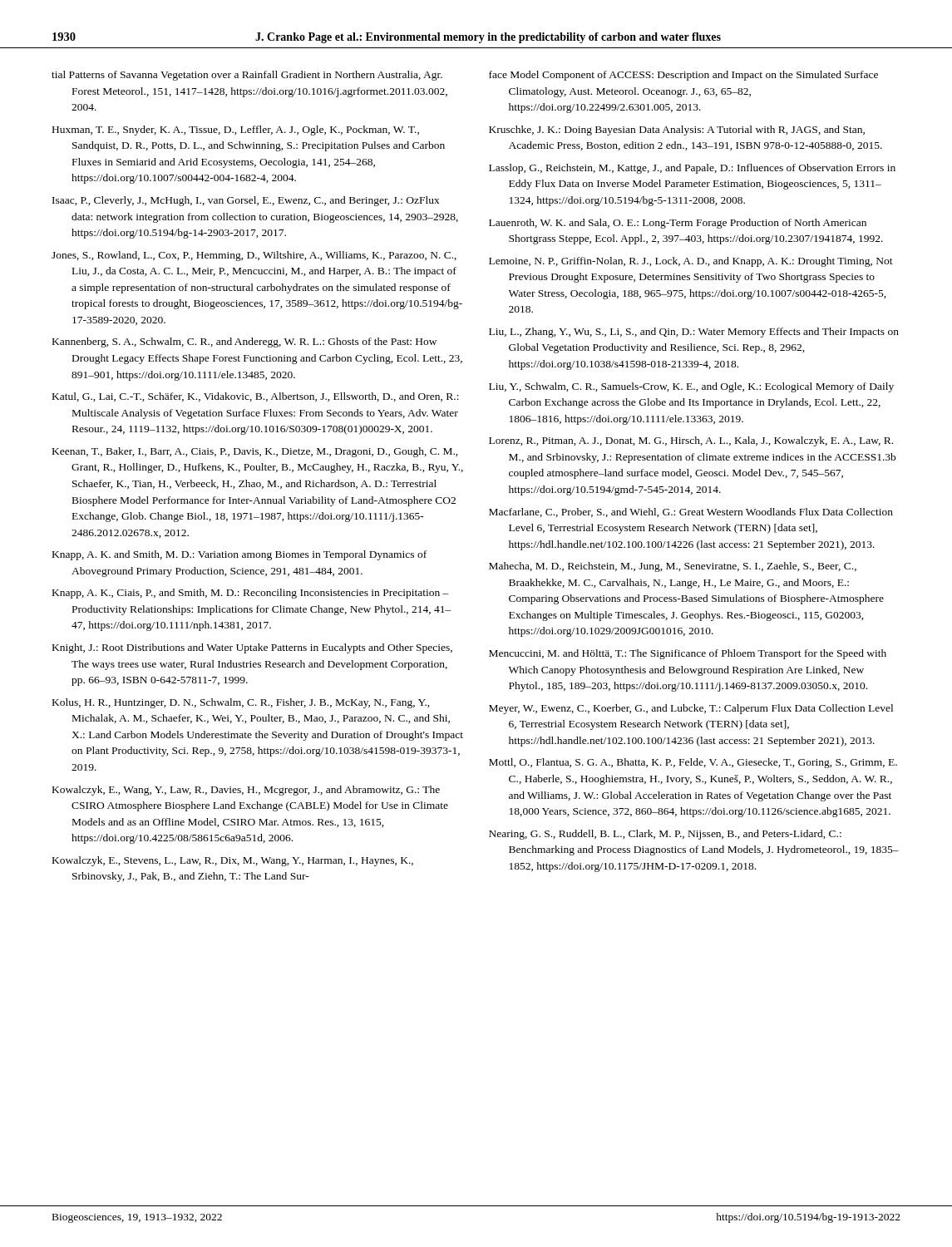Screen dimensions: 1247x952
Task: Click on the text block starting "tial Patterns of Savanna Vegetation over"
Action: click(x=250, y=91)
